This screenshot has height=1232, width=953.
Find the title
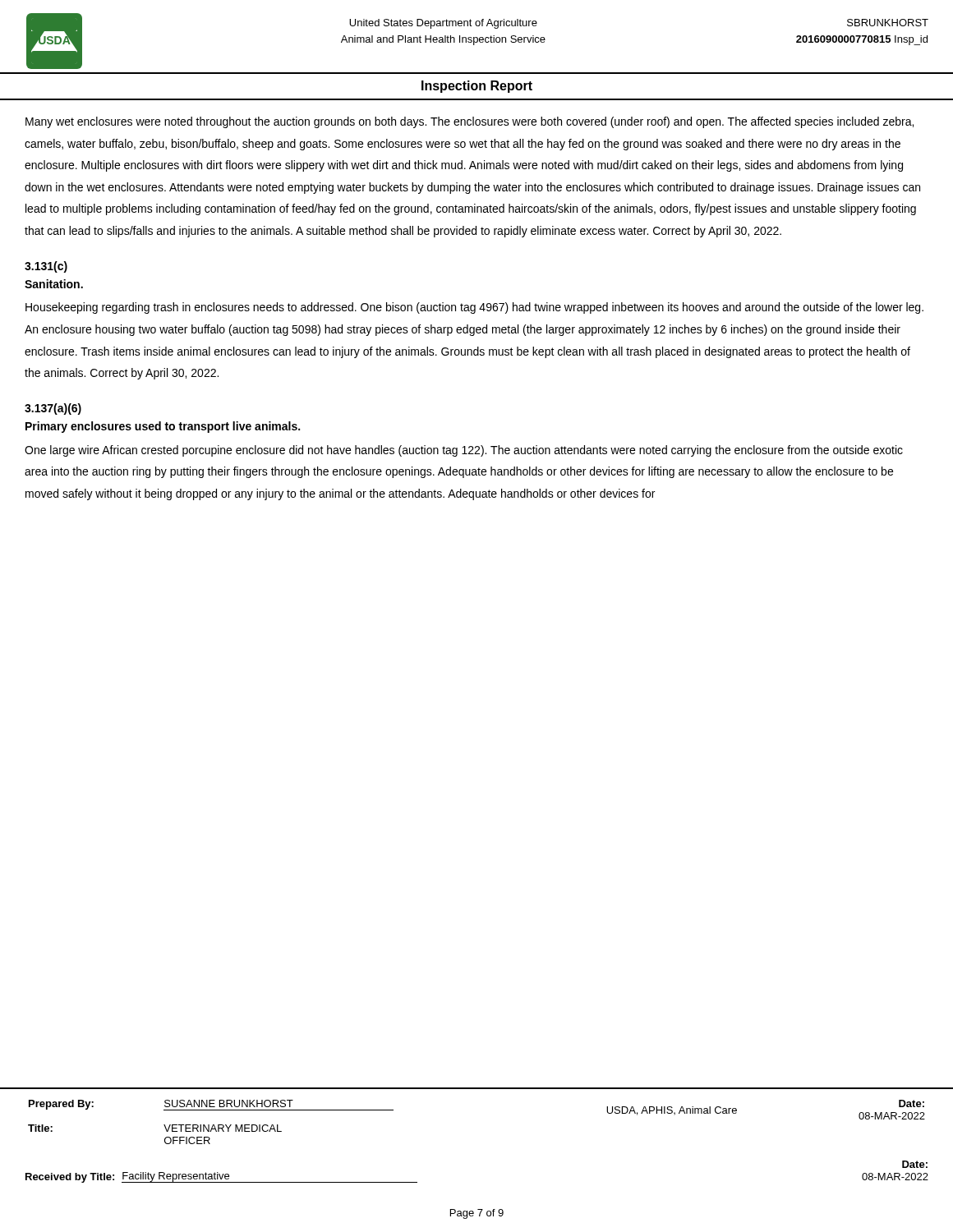476,86
